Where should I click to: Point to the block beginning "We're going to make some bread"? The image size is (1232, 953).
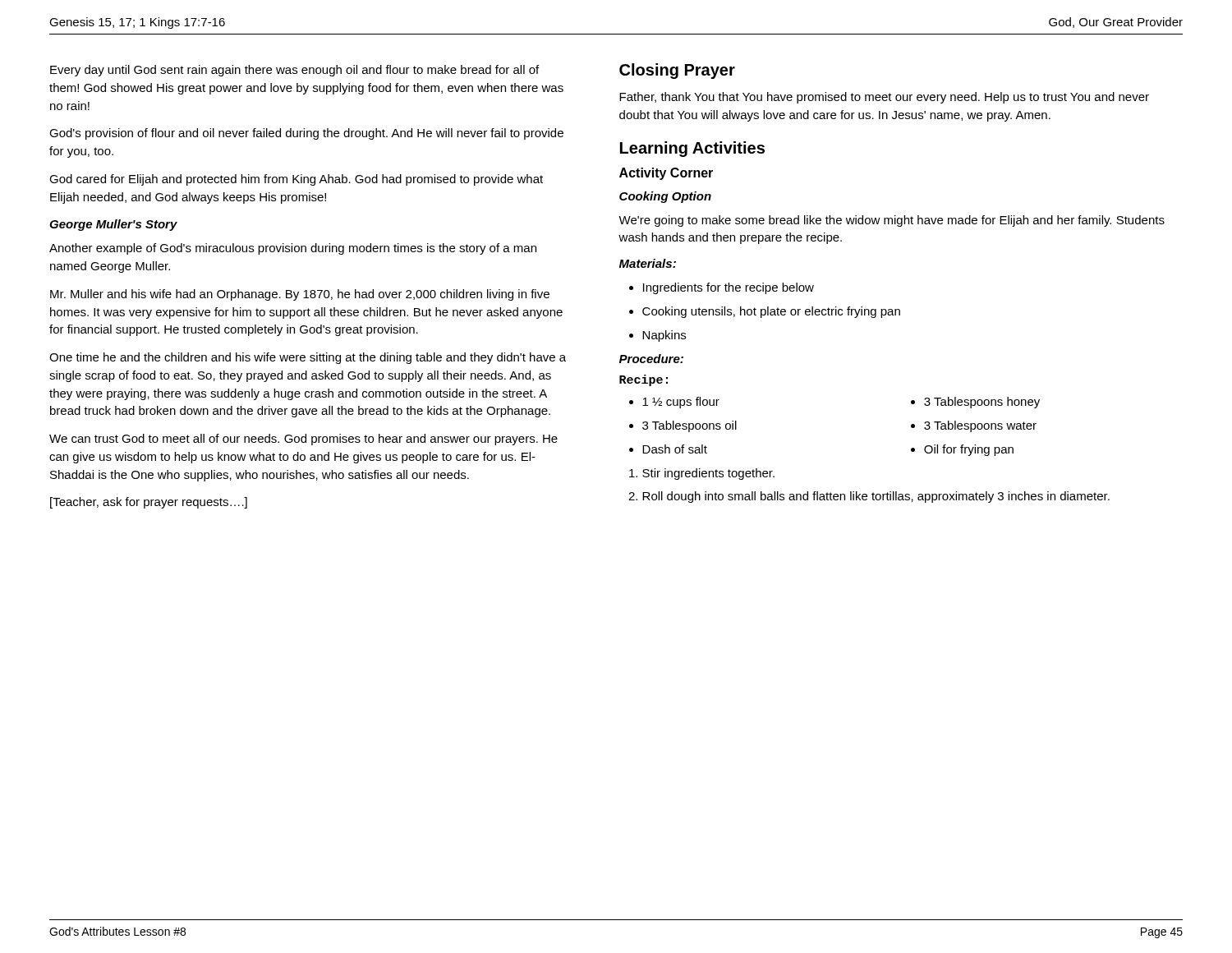click(x=901, y=229)
